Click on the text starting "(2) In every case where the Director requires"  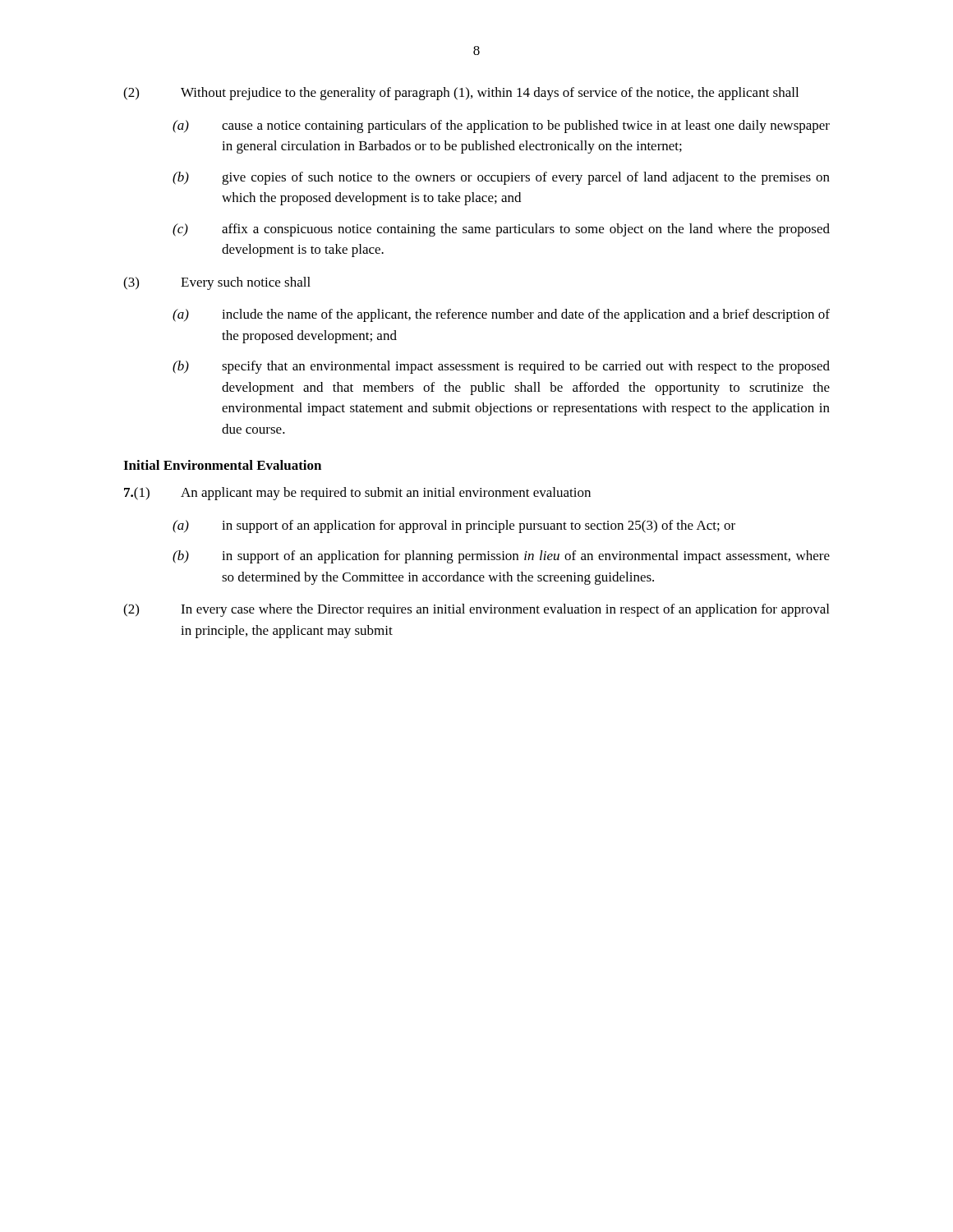(476, 620)
